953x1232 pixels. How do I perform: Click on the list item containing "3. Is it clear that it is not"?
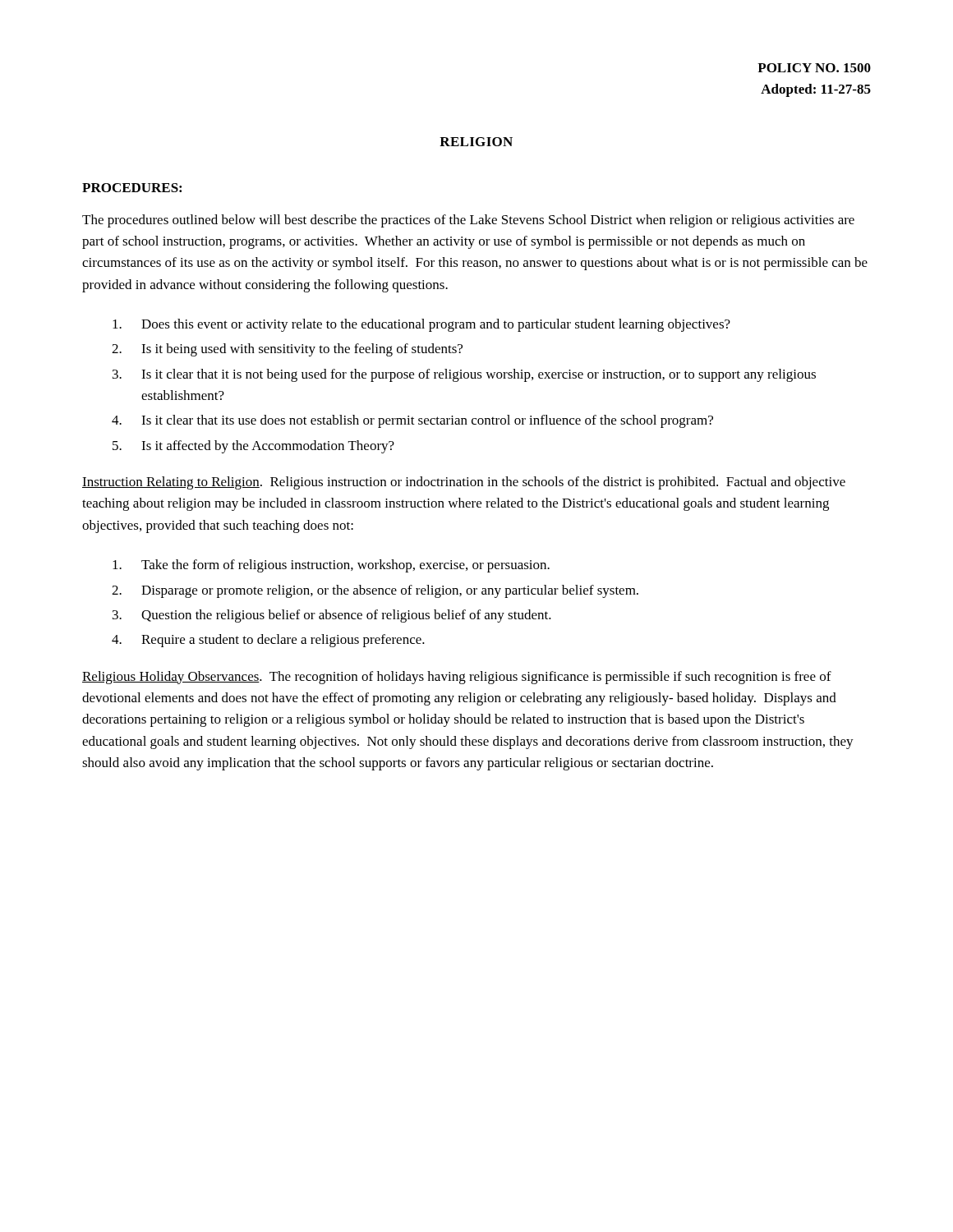pyautogui.click(x=476, y=385)
